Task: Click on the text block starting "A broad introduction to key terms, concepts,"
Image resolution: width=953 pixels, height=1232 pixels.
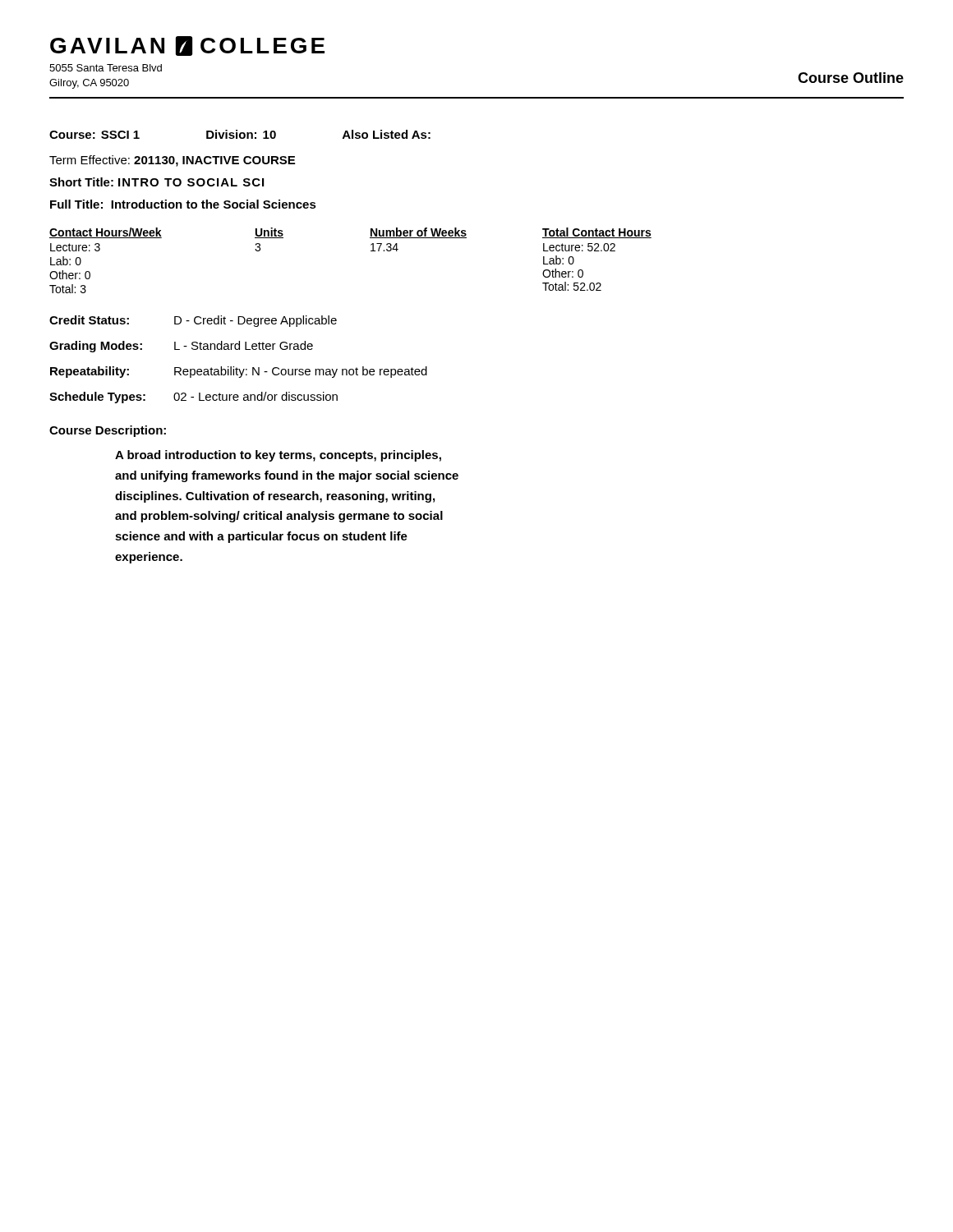Action: coord(287,505)
